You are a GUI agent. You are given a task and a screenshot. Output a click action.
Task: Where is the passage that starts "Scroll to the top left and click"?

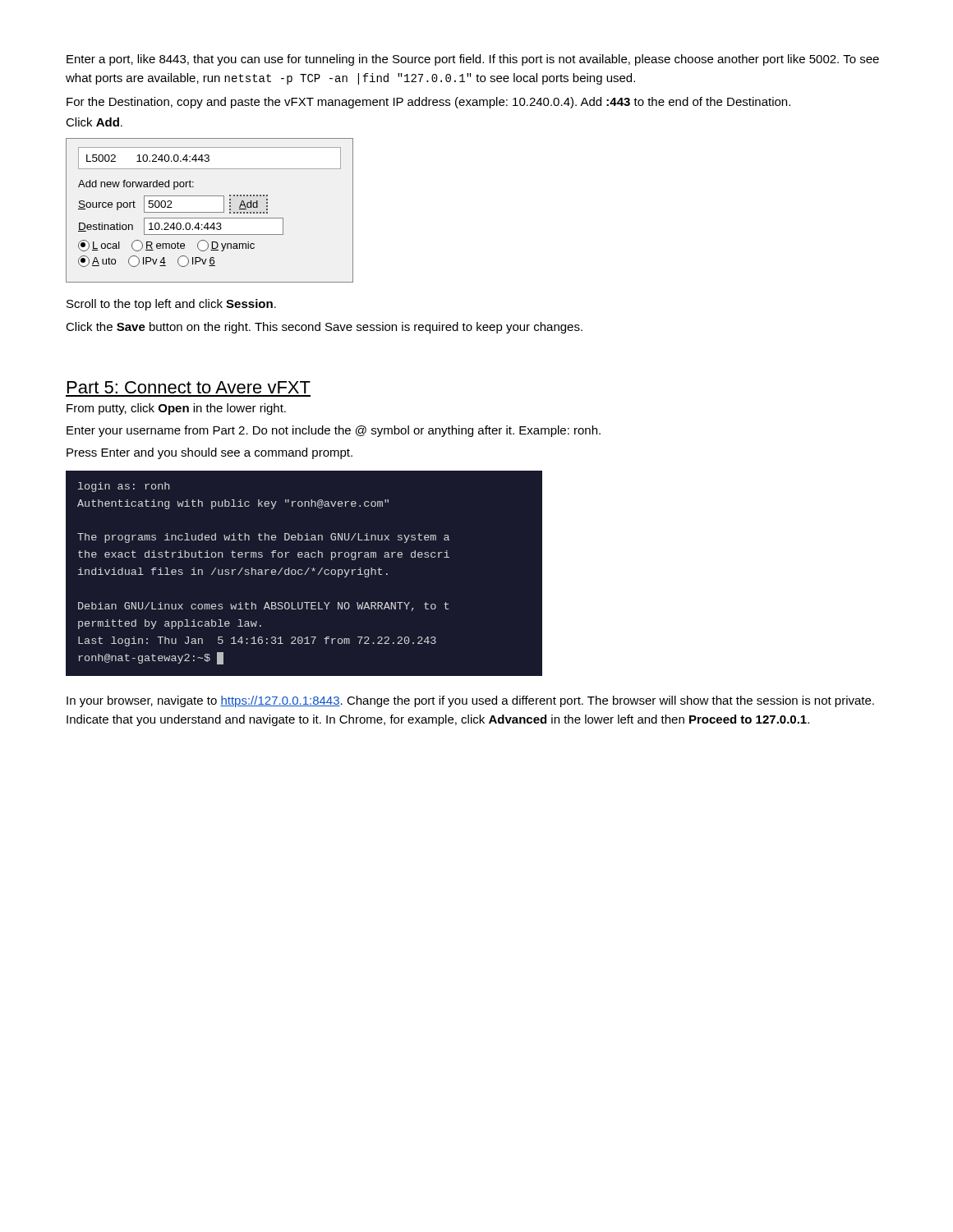(x=171, y=304)
